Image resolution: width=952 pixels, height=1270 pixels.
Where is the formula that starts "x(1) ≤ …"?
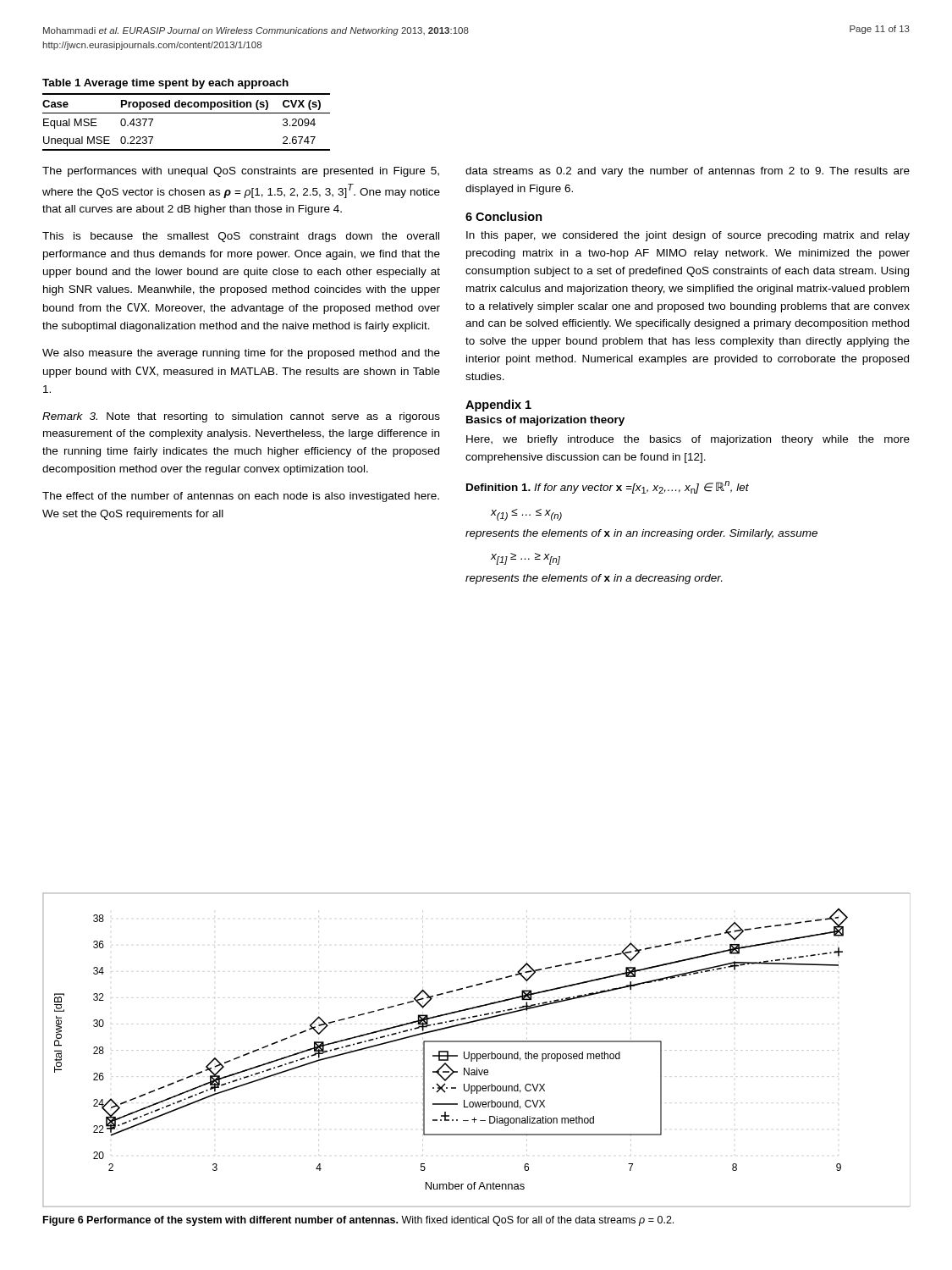click(527, 513)
